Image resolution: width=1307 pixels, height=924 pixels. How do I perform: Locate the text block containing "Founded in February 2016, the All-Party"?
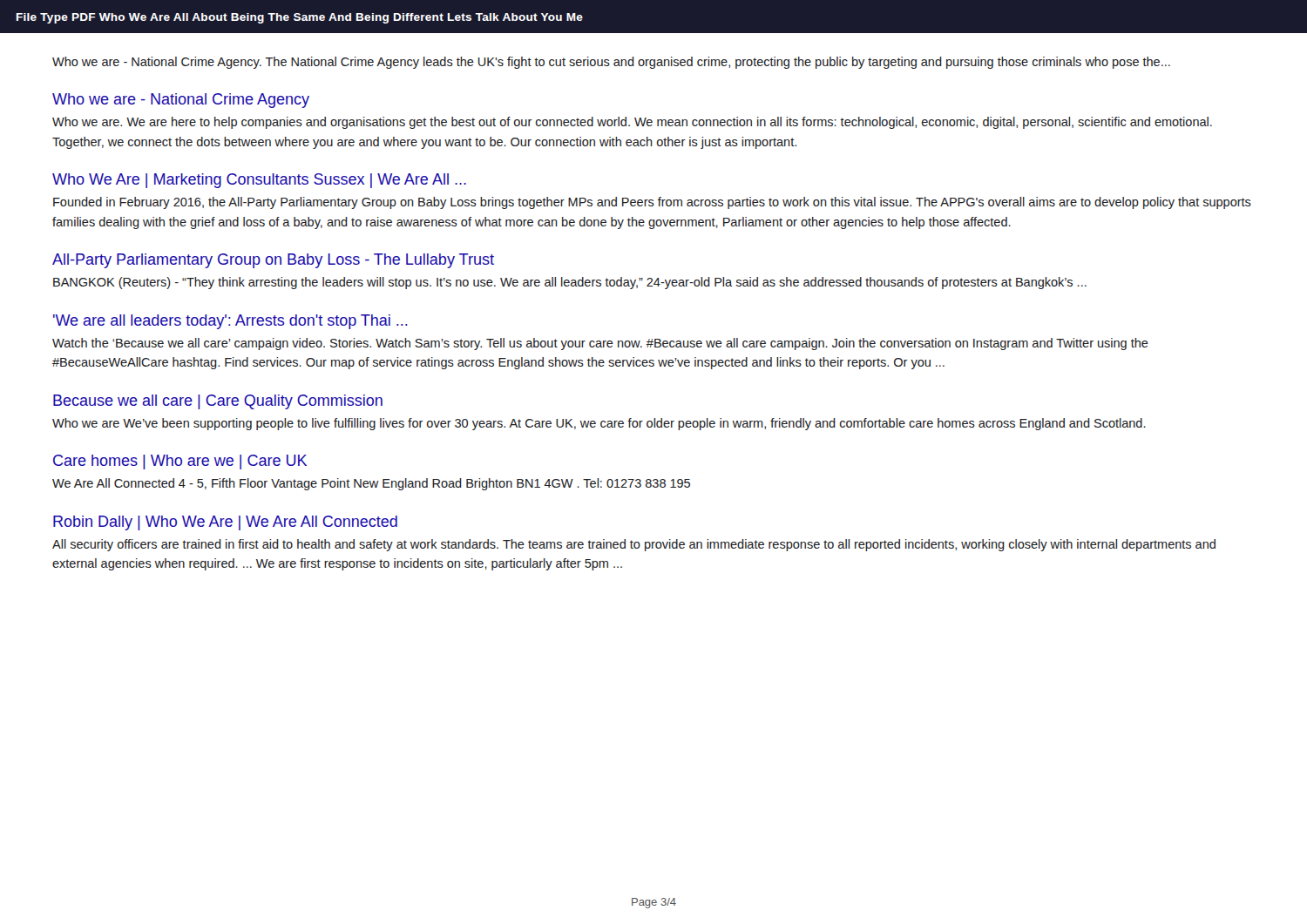tap(652, 212)
